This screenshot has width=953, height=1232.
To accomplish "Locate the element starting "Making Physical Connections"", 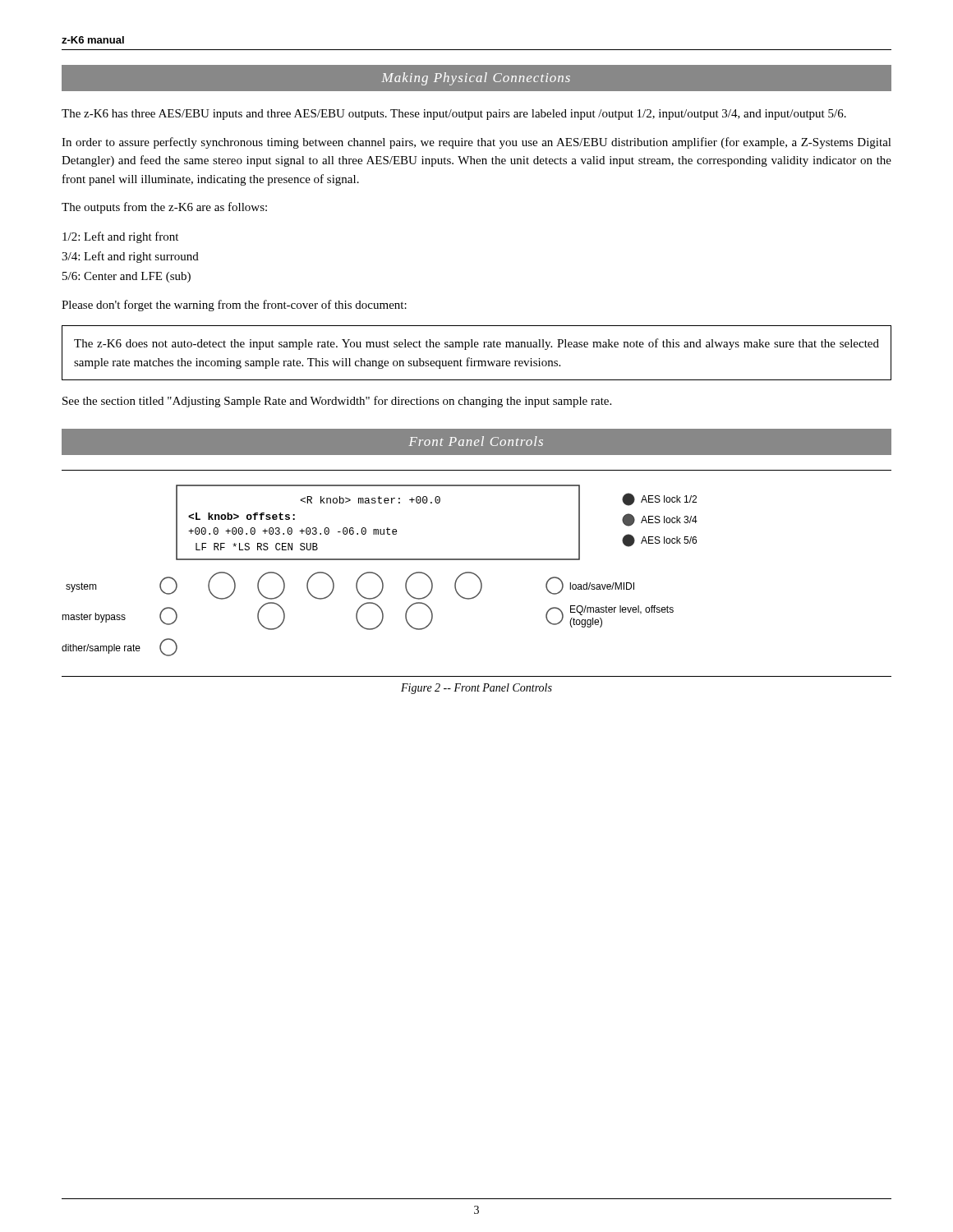I will 476,78.
